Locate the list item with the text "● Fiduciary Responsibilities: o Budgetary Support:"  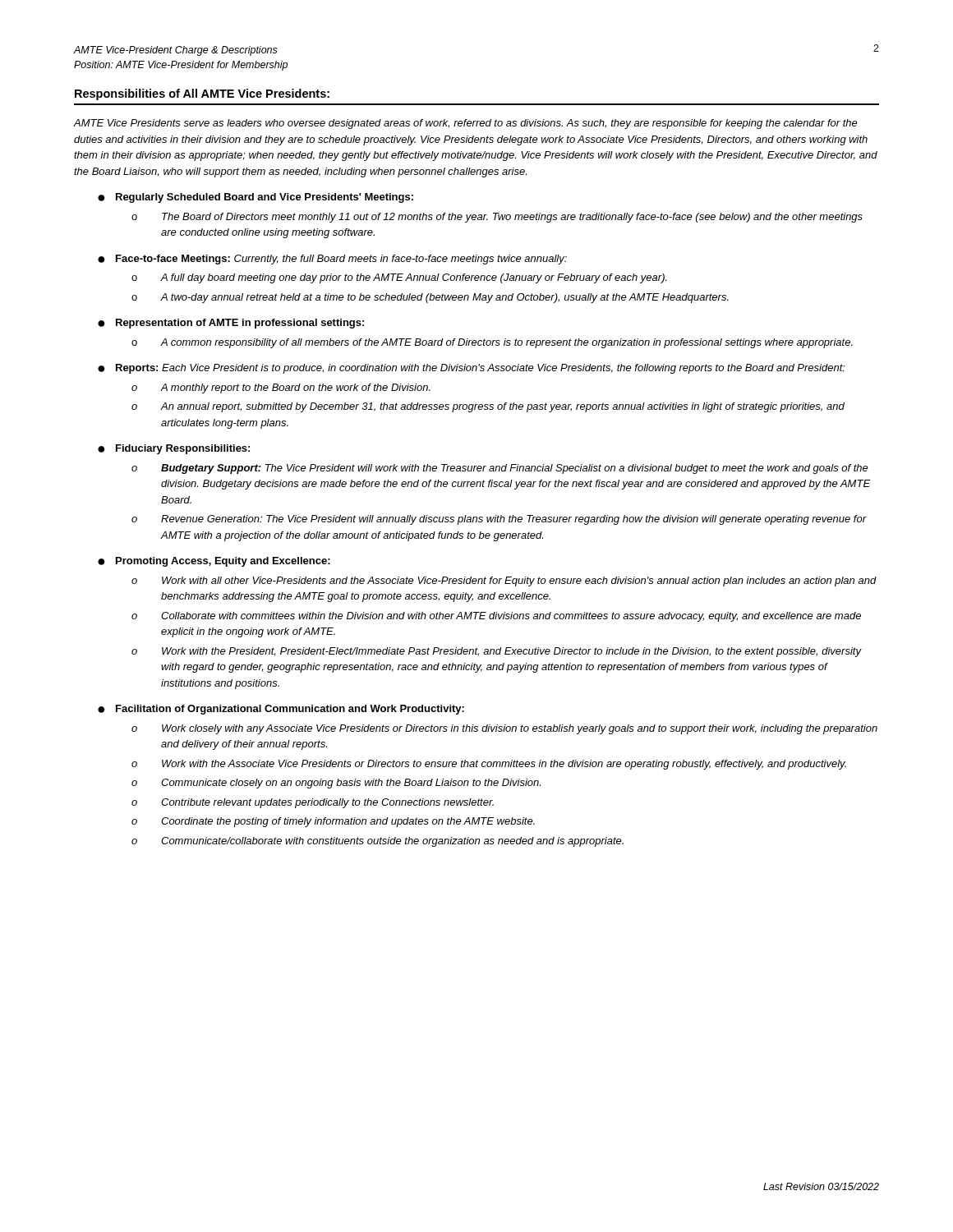(x=488, y=493)
